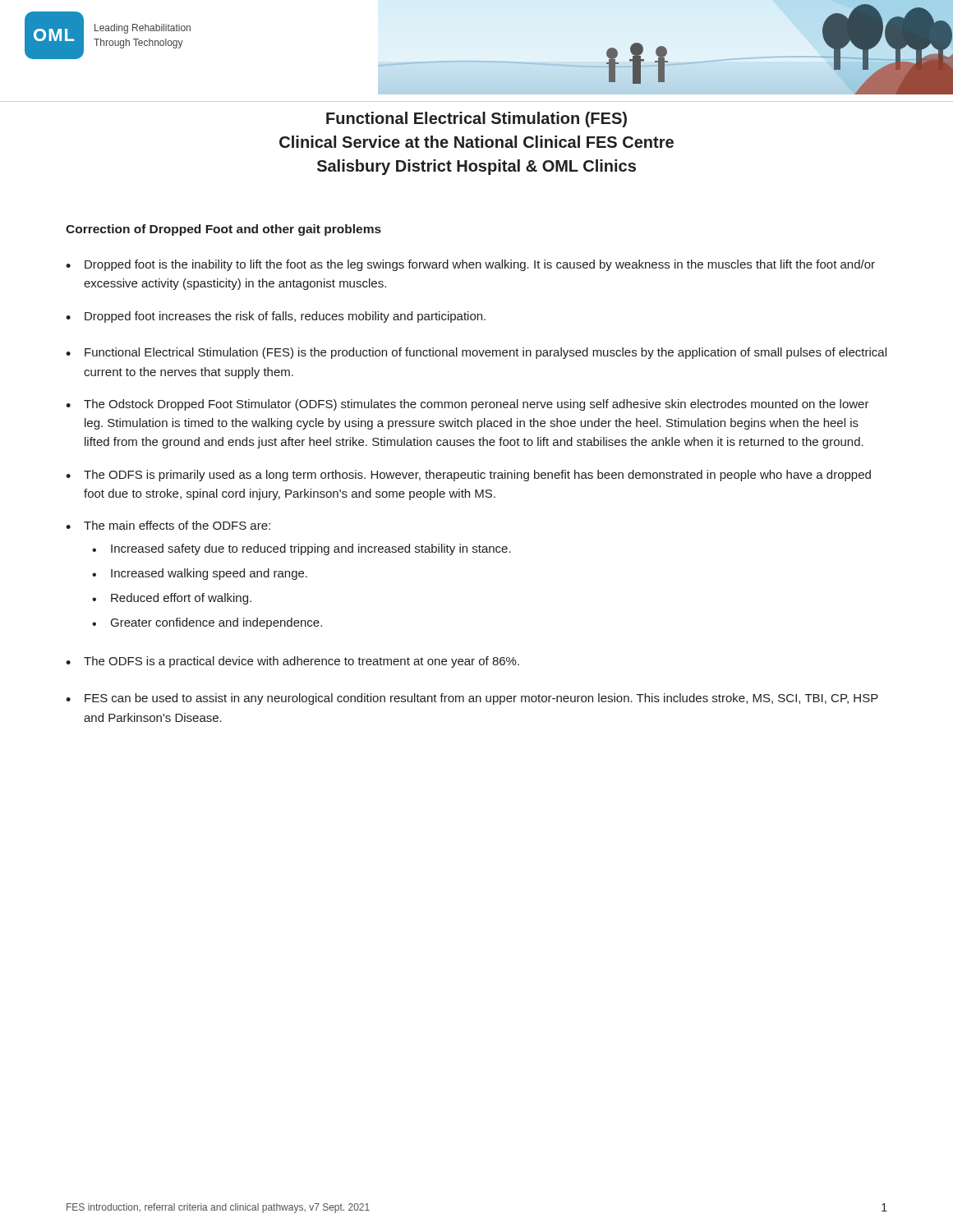Find the block on this page that starts "• The main effects of"
953x1232 pixels.
click(x=168, y=525)
